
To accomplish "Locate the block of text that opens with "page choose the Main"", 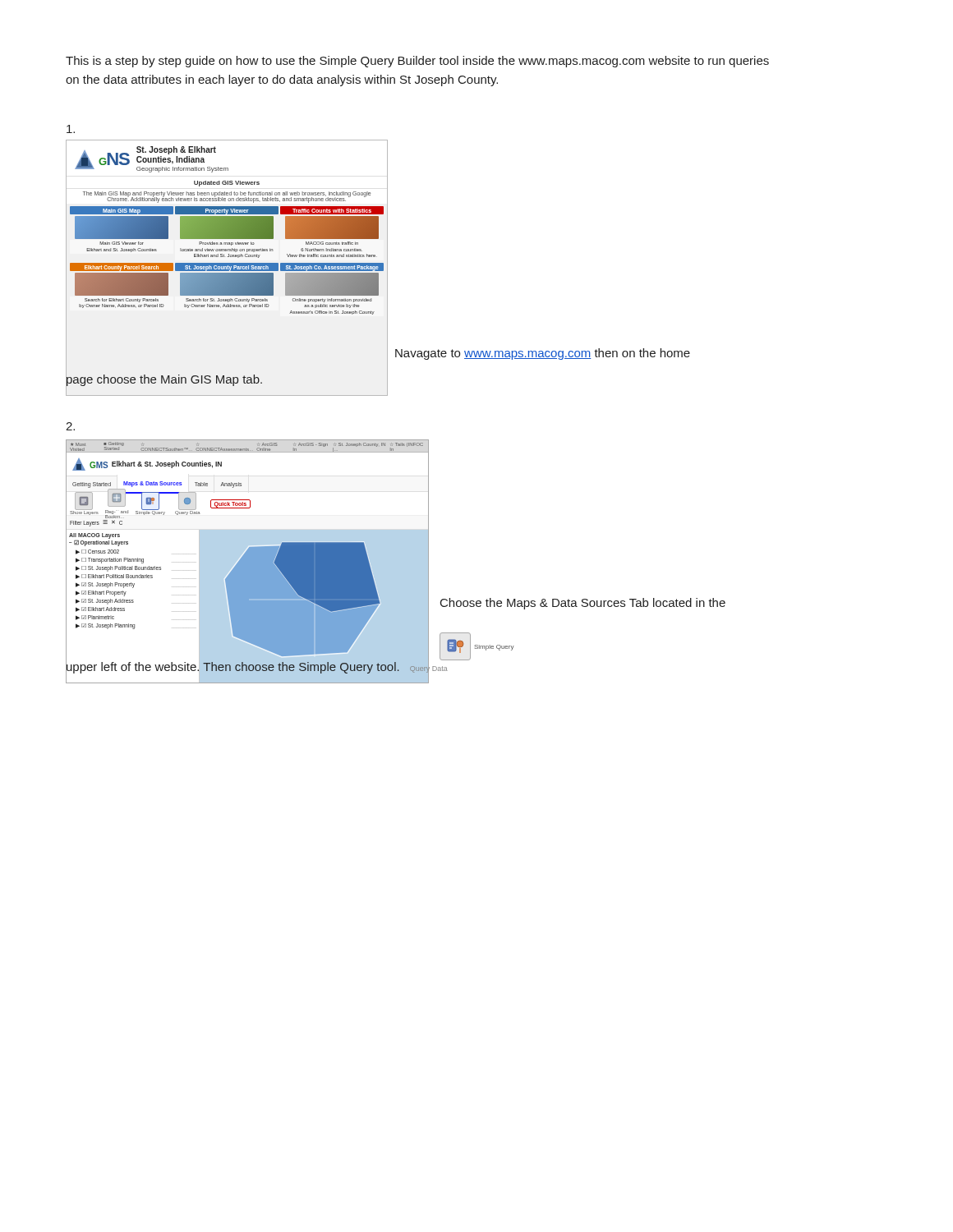I will tap(164, 379).
